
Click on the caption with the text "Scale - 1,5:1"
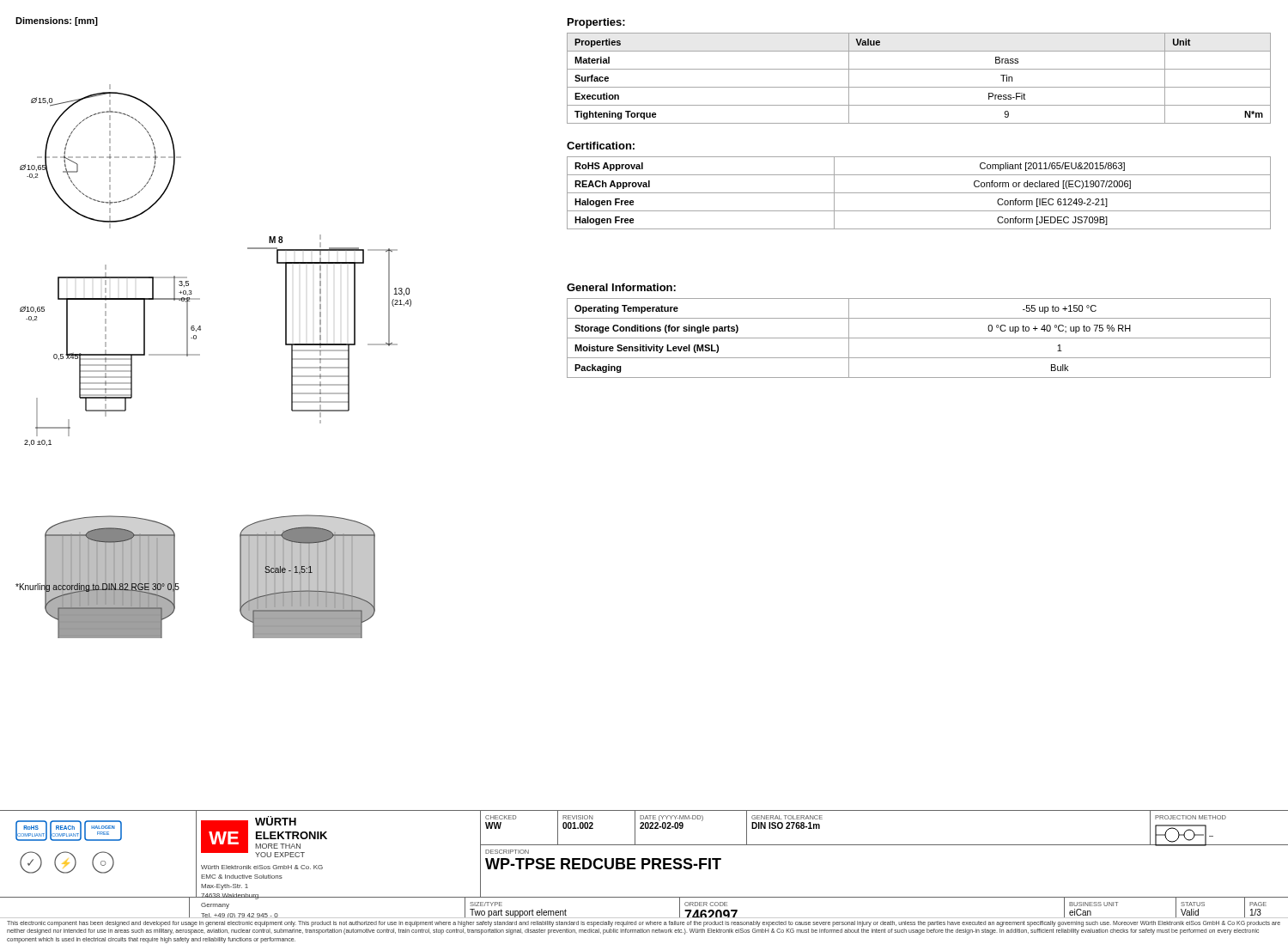pyautogui.click(x=289, y=570)
